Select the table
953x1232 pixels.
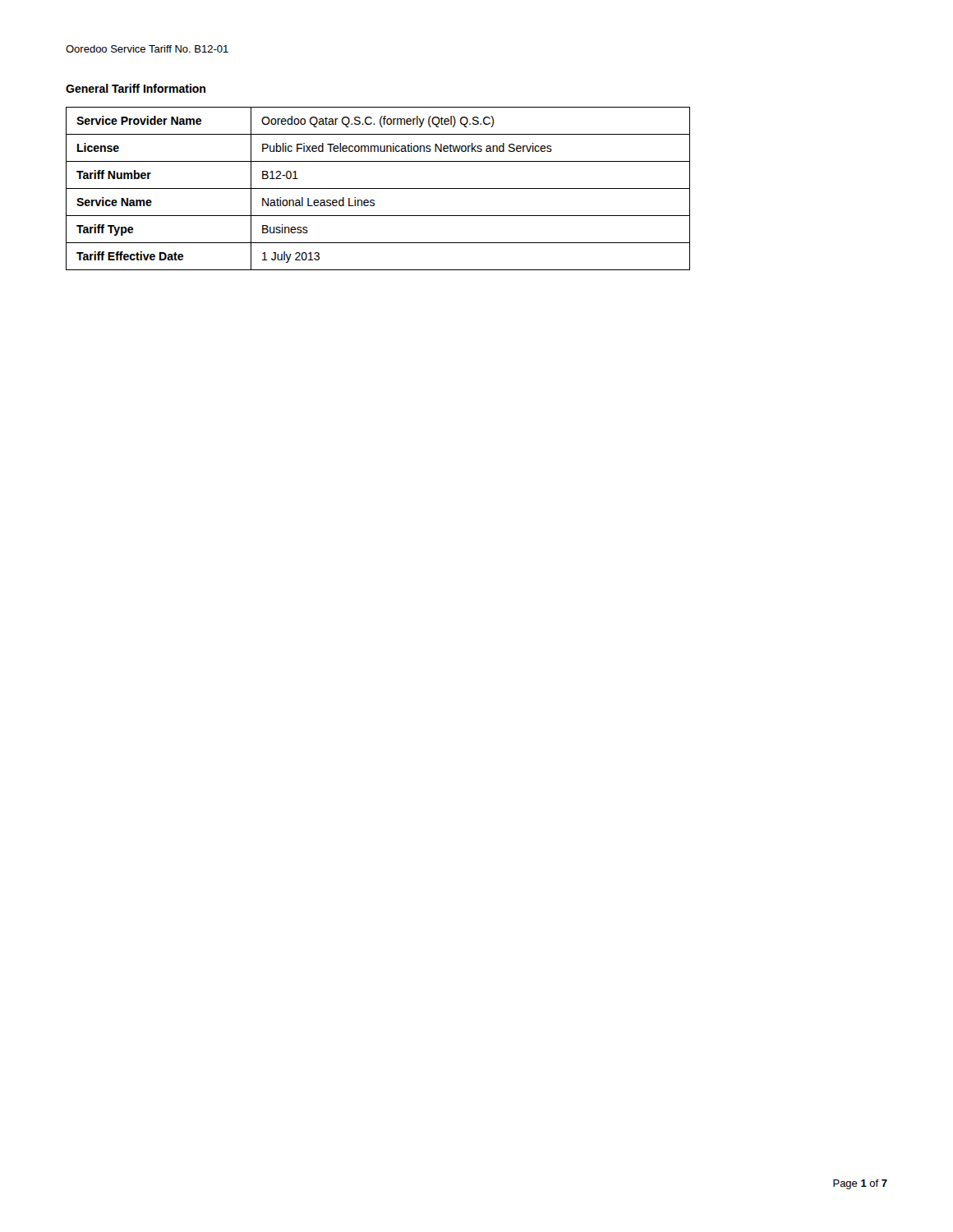(378, 188)
